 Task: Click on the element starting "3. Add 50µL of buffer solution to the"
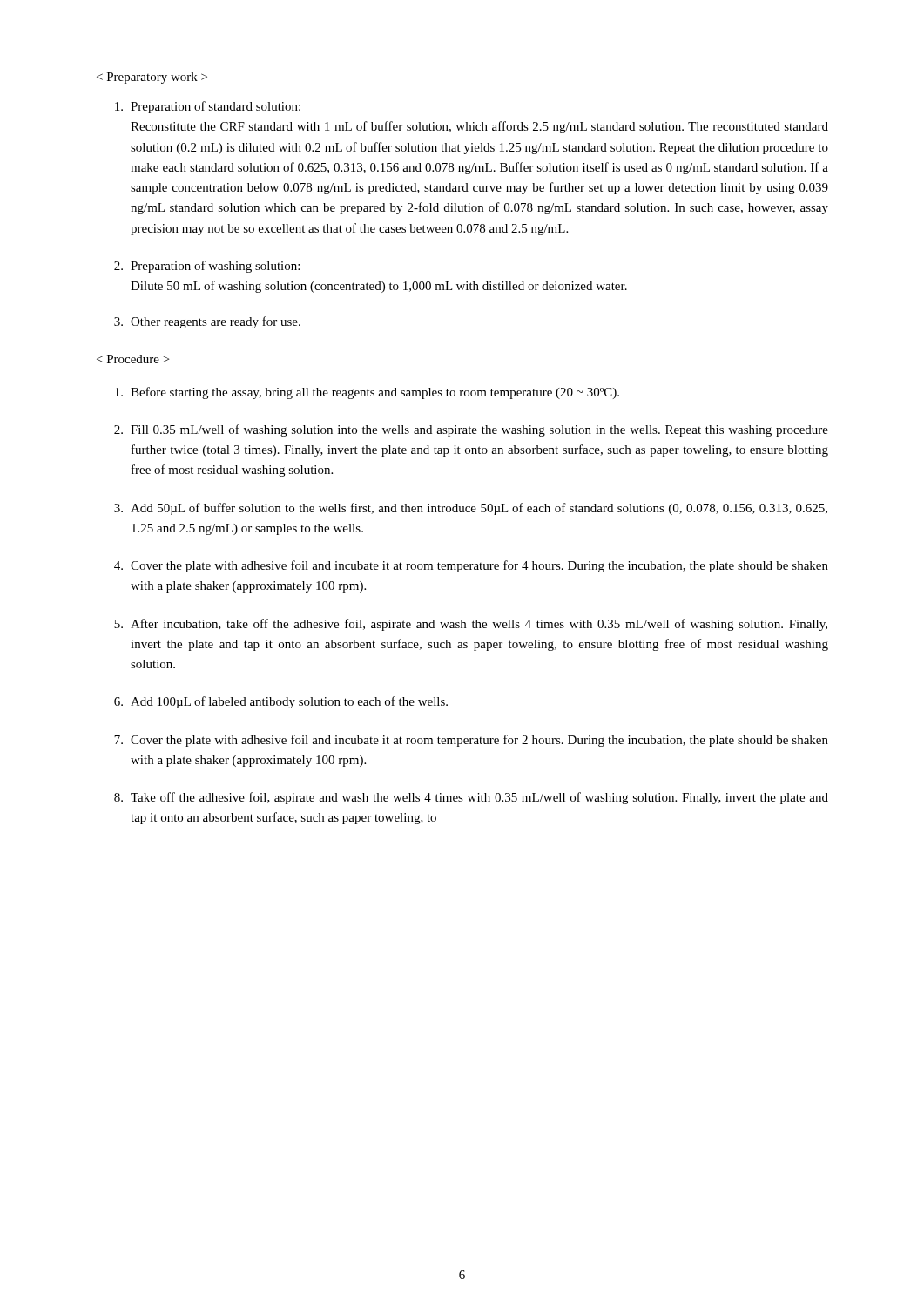(x=462, y=518)
